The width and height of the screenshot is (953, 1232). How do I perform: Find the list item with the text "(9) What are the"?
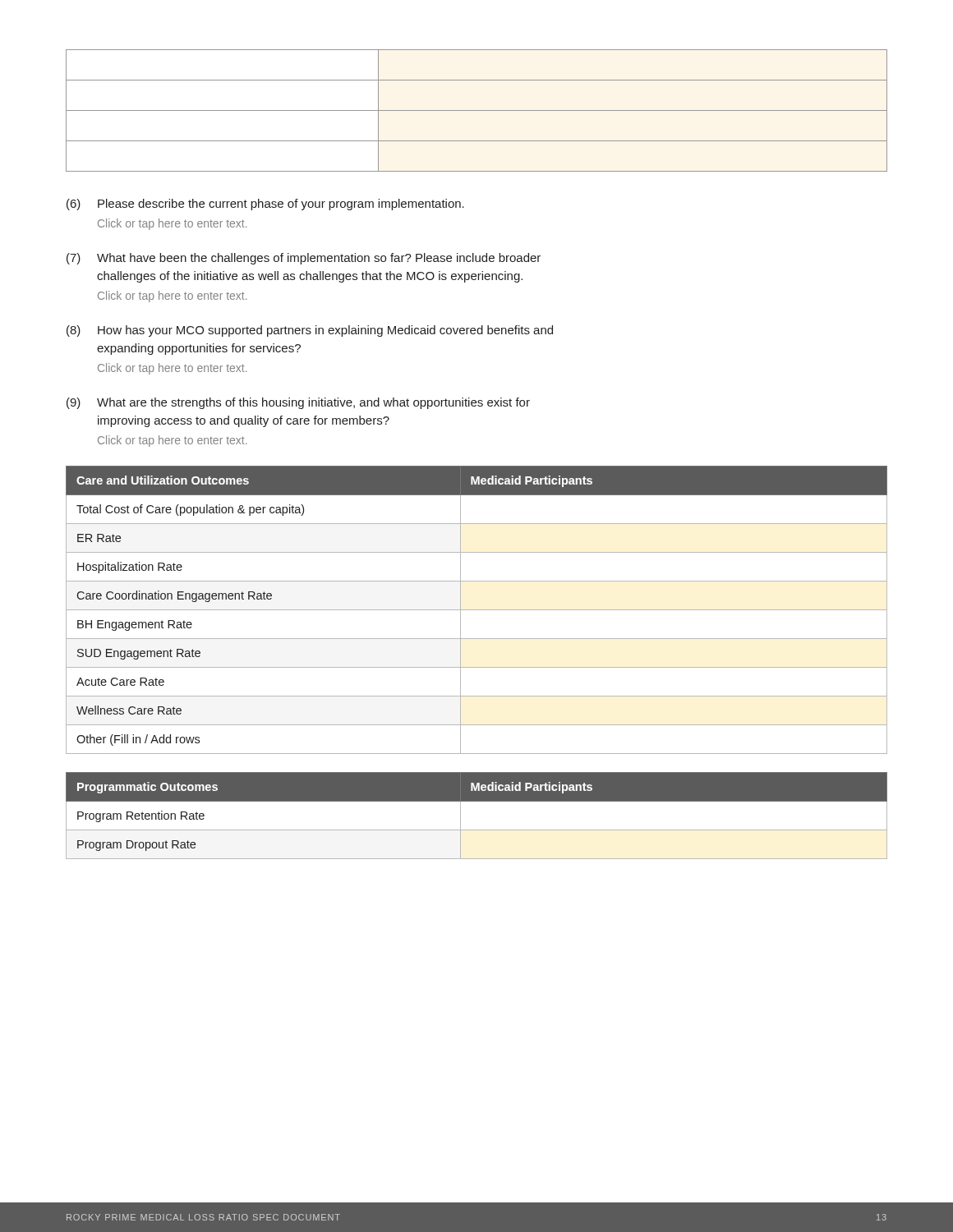tap(298, 403)
